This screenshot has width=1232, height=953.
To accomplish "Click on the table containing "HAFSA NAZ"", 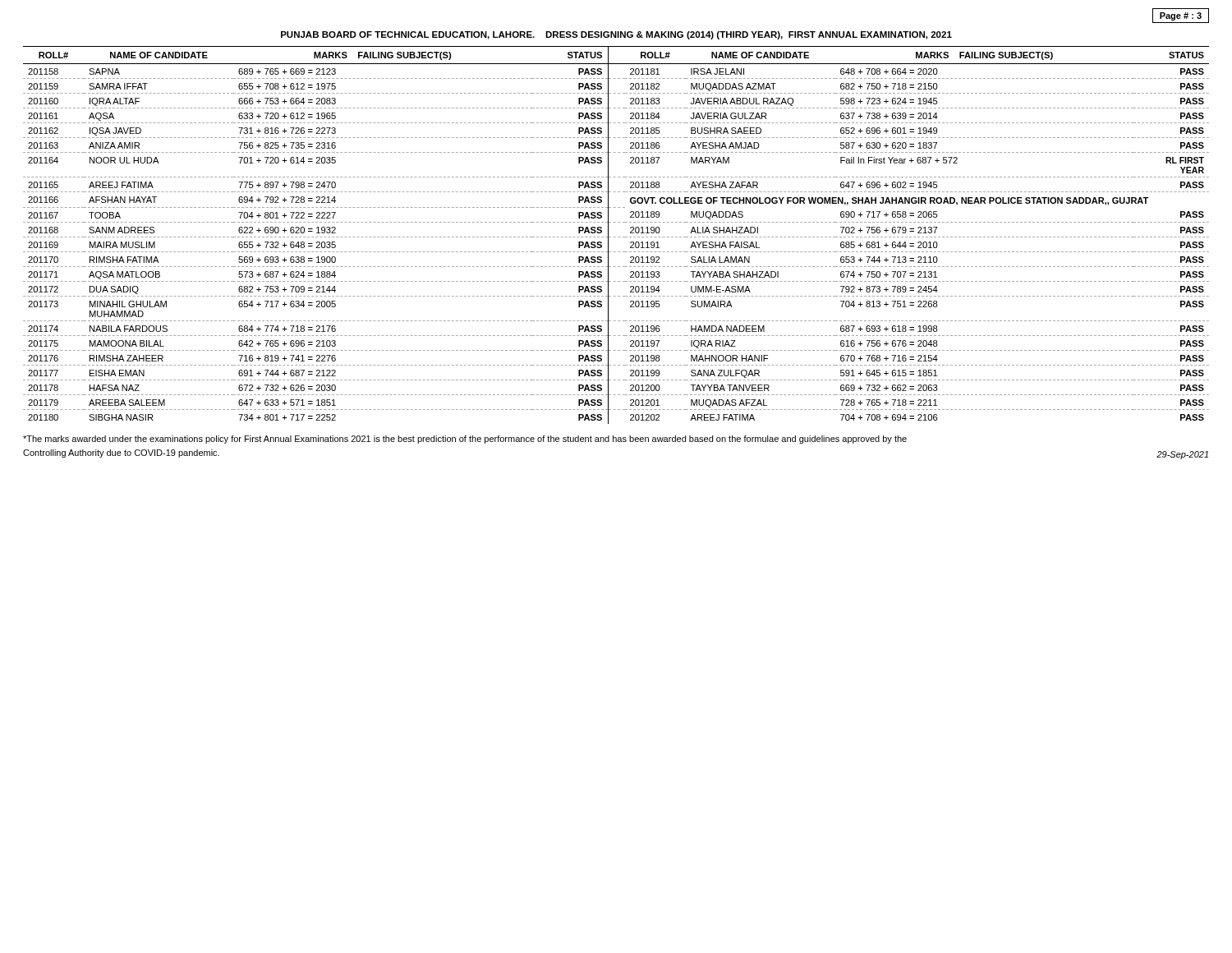I will click(616, 235).
